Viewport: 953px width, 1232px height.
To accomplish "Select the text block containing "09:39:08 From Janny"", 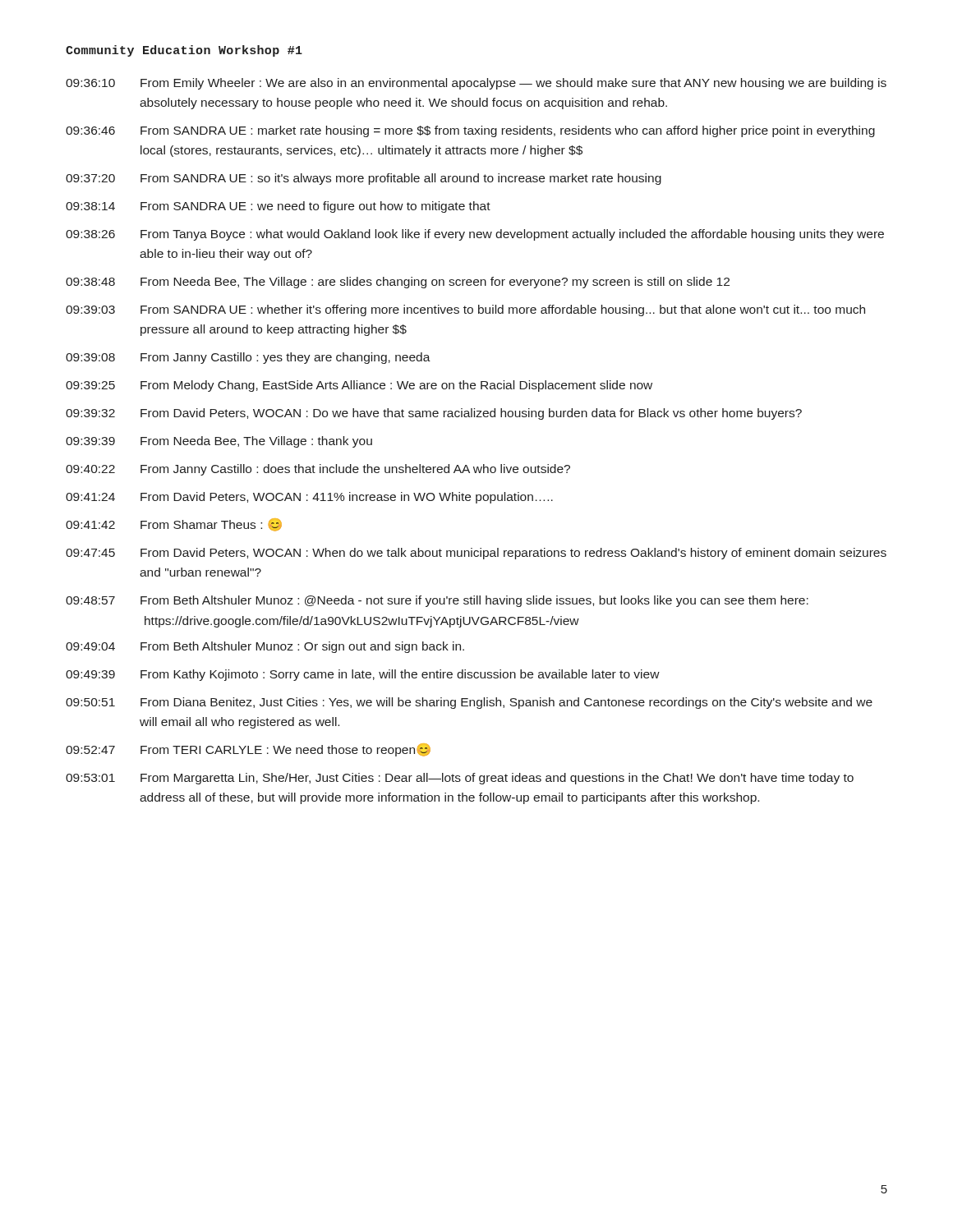I will [x=248, y=358].
